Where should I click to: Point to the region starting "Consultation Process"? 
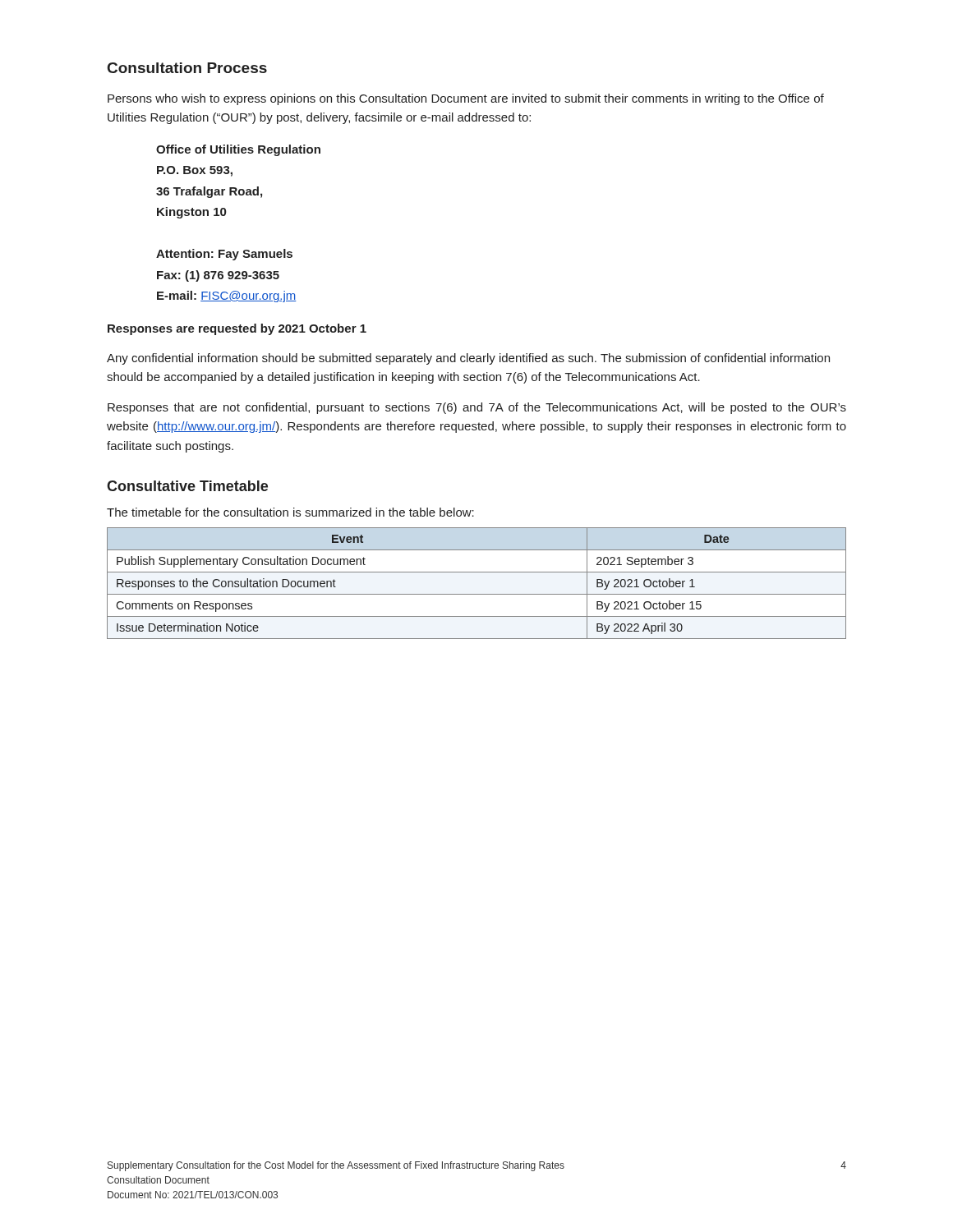point(187,68)
